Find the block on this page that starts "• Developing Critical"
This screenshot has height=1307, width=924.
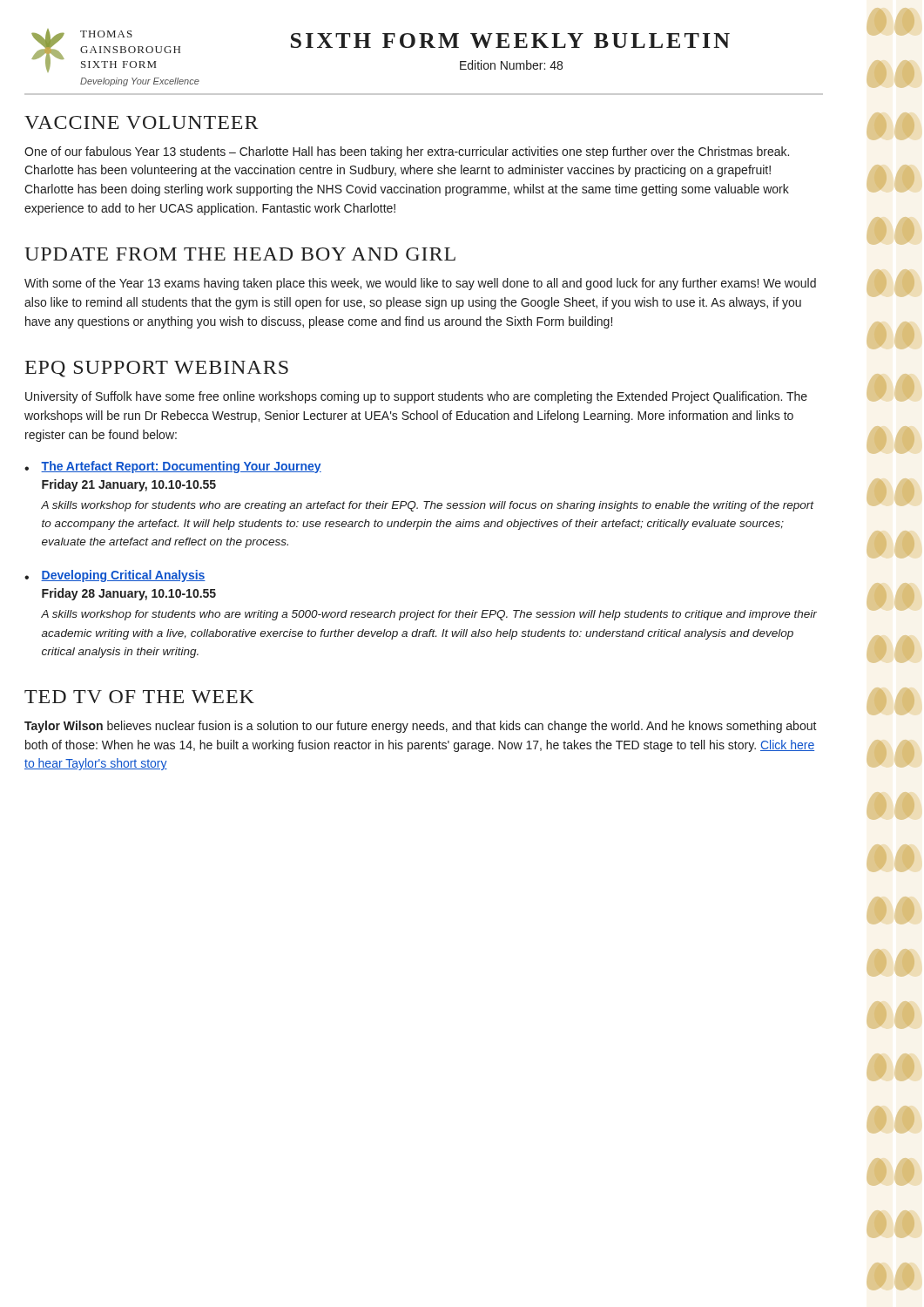pos(424,614)
